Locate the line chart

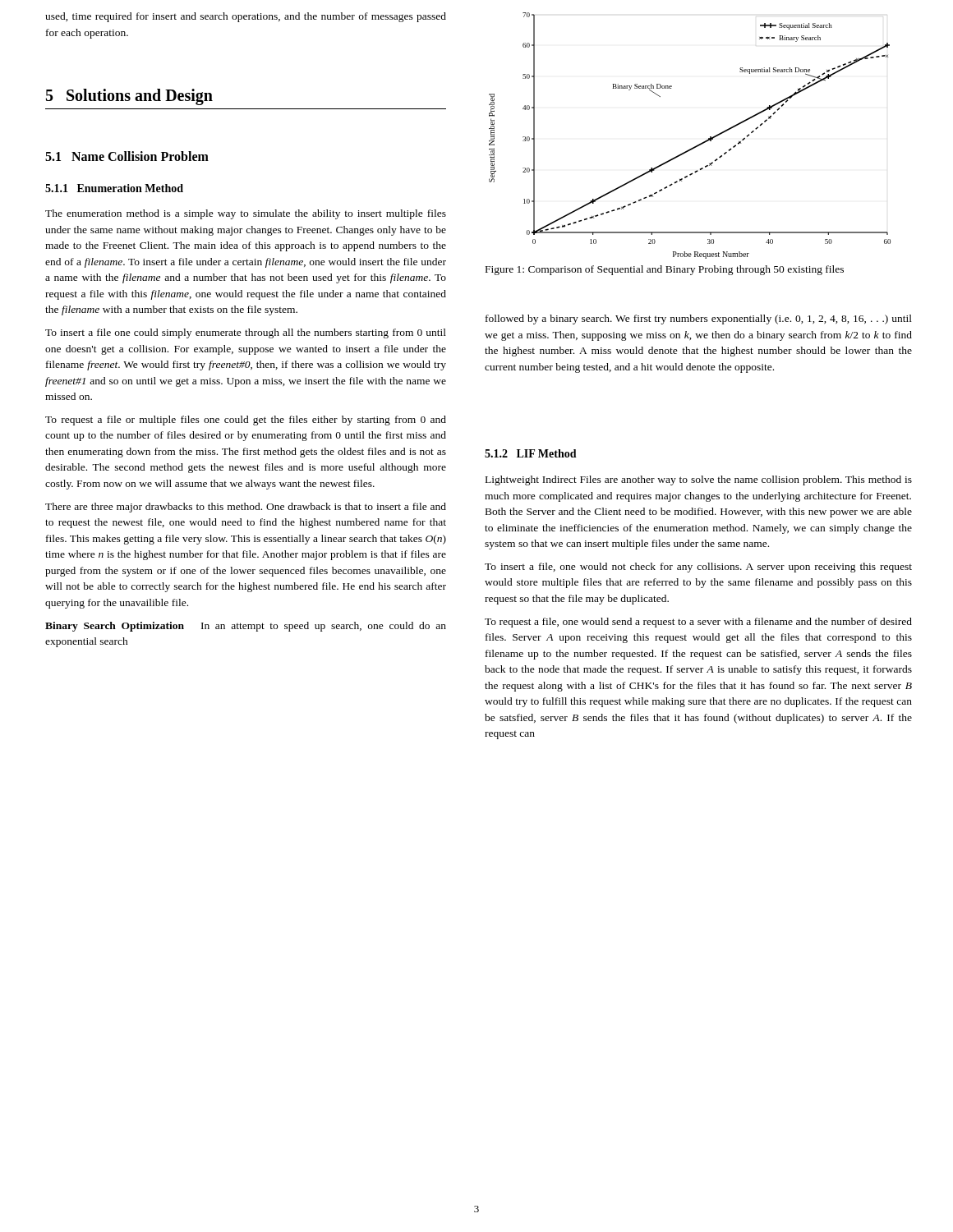pos(698,134)
